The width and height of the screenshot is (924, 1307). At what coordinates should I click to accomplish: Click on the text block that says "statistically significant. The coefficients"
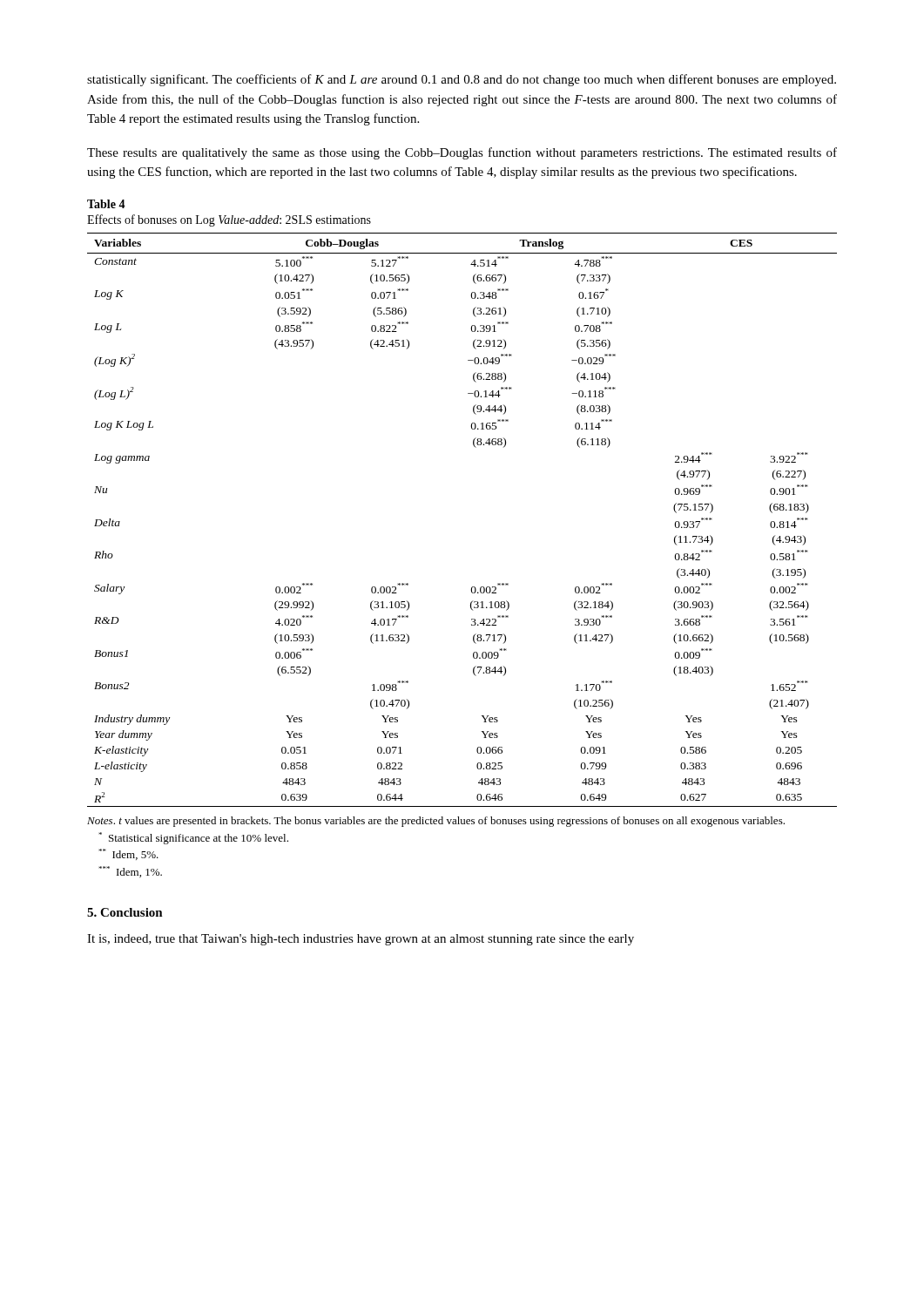coord(462,99)
